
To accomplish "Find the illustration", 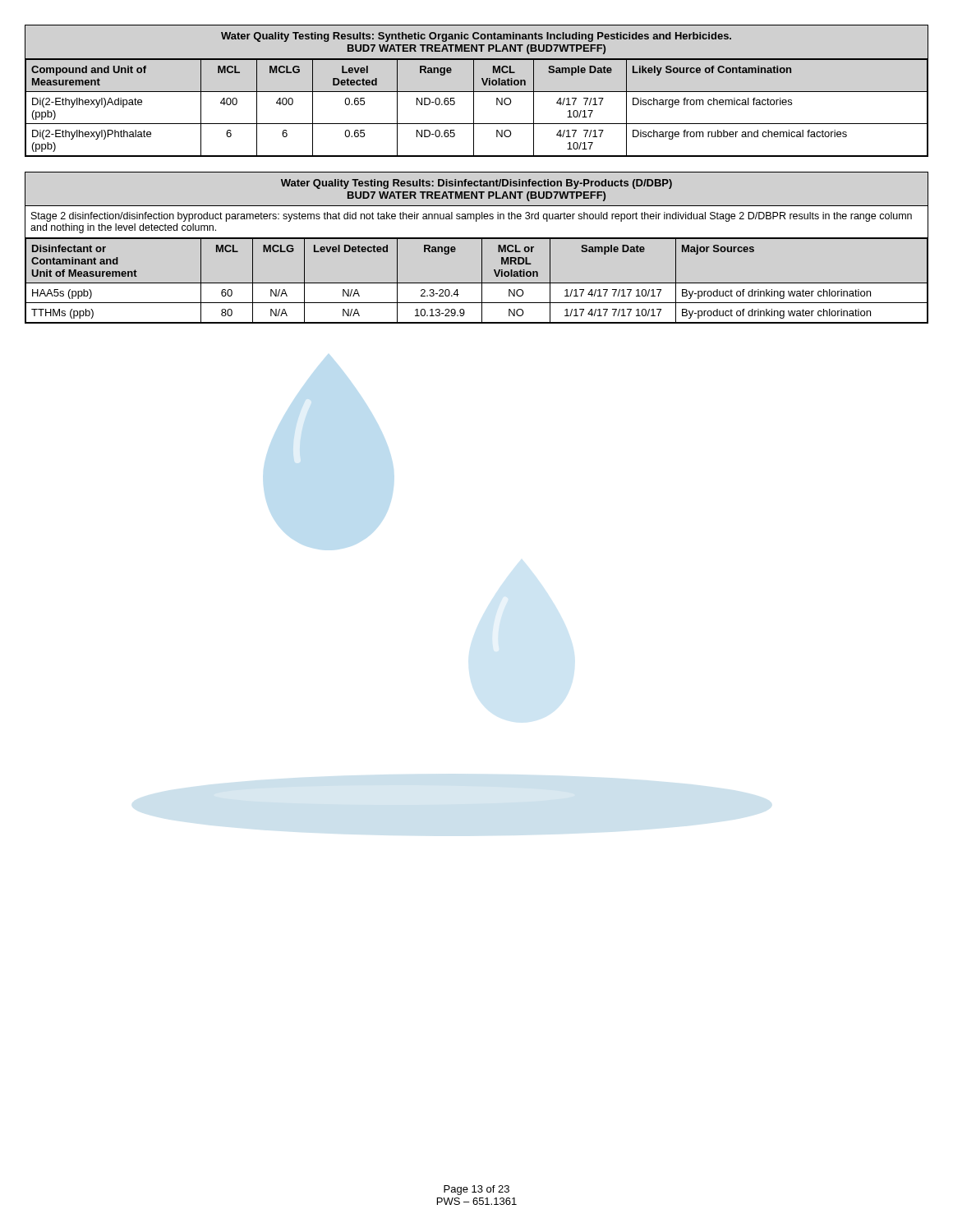I will (x=476, y=632).
